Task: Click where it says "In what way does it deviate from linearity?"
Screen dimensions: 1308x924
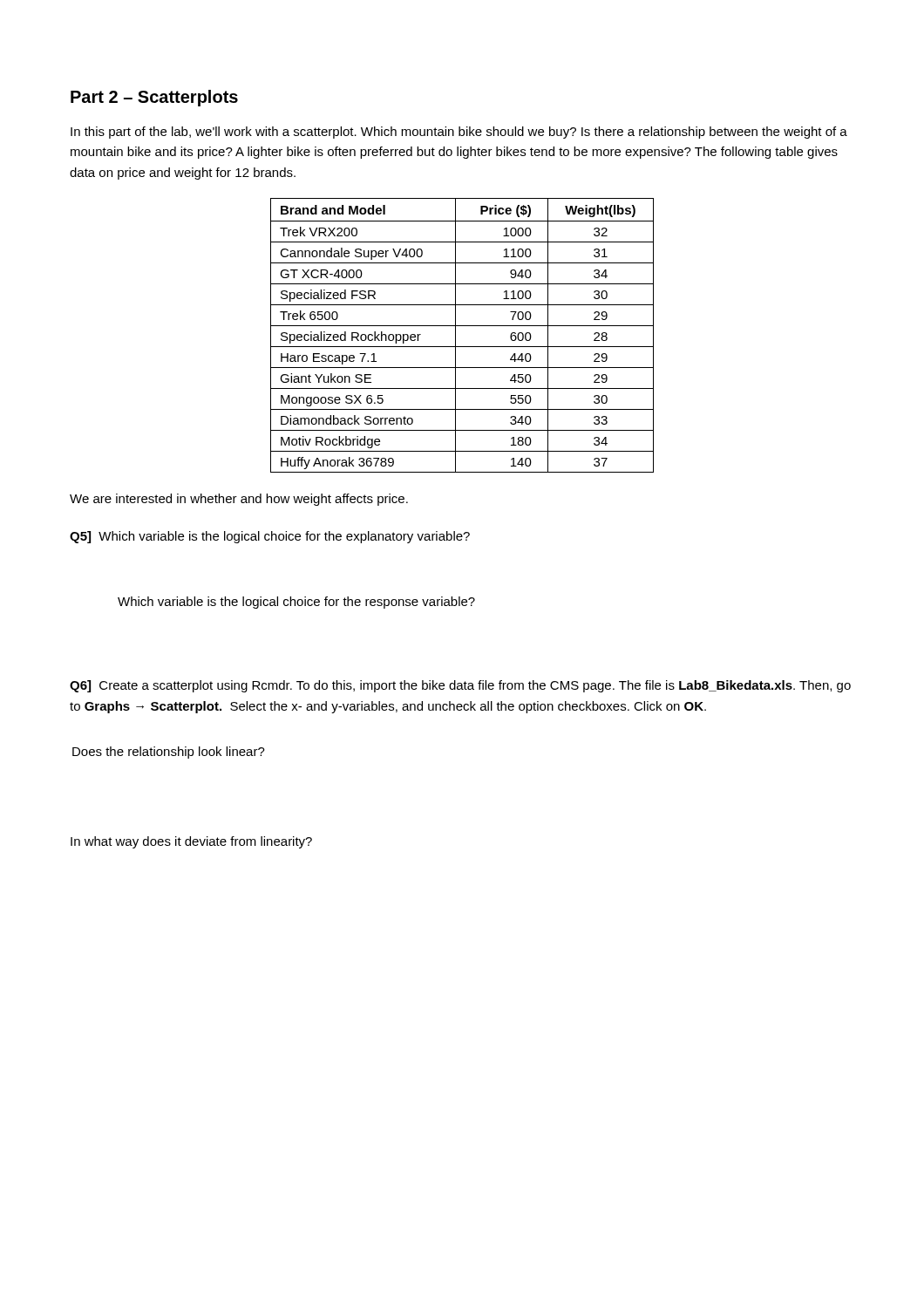Action: pyautogui.click(x=191, y=841)
